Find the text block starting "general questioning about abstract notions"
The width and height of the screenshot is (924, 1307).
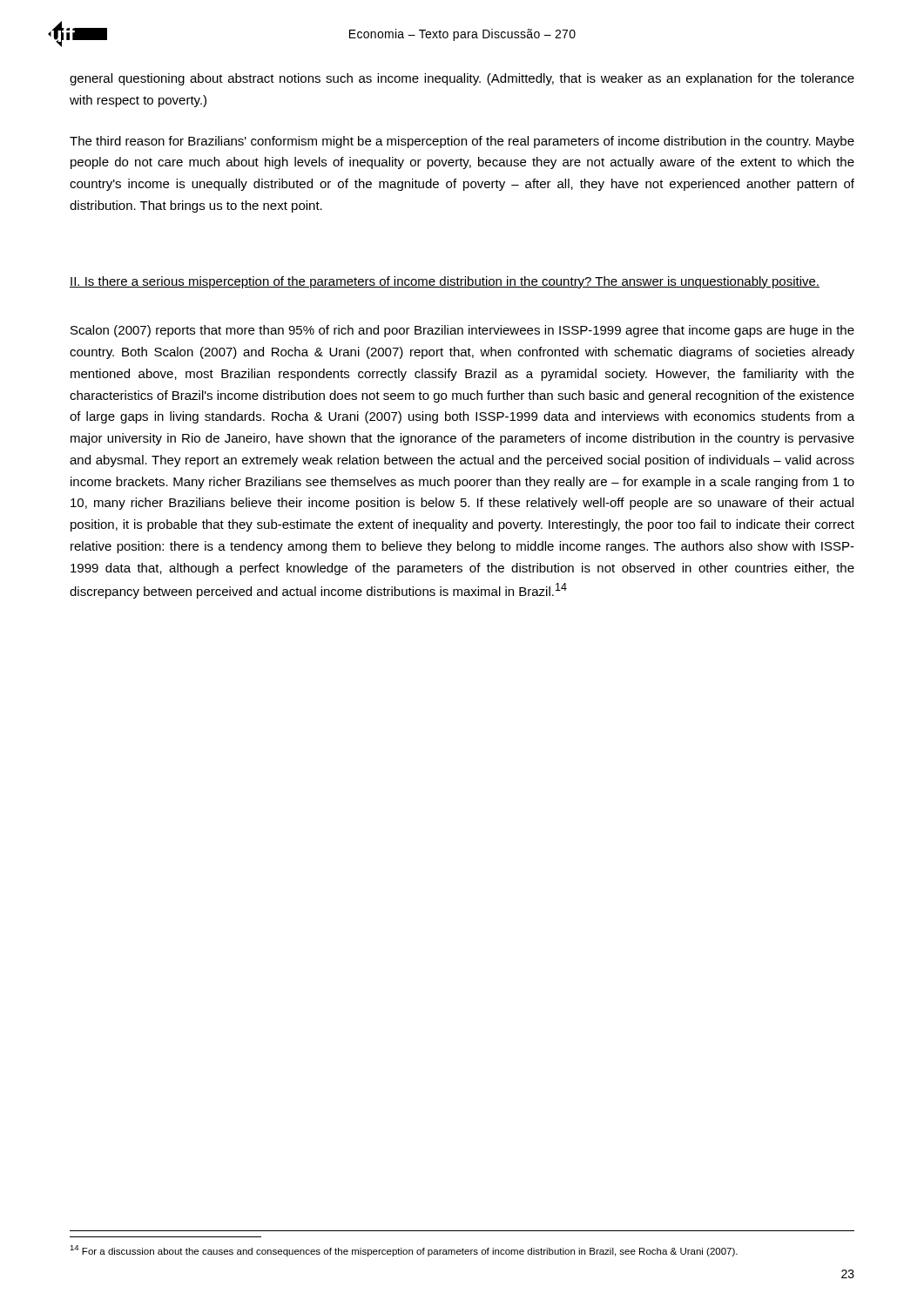[462, 89]
